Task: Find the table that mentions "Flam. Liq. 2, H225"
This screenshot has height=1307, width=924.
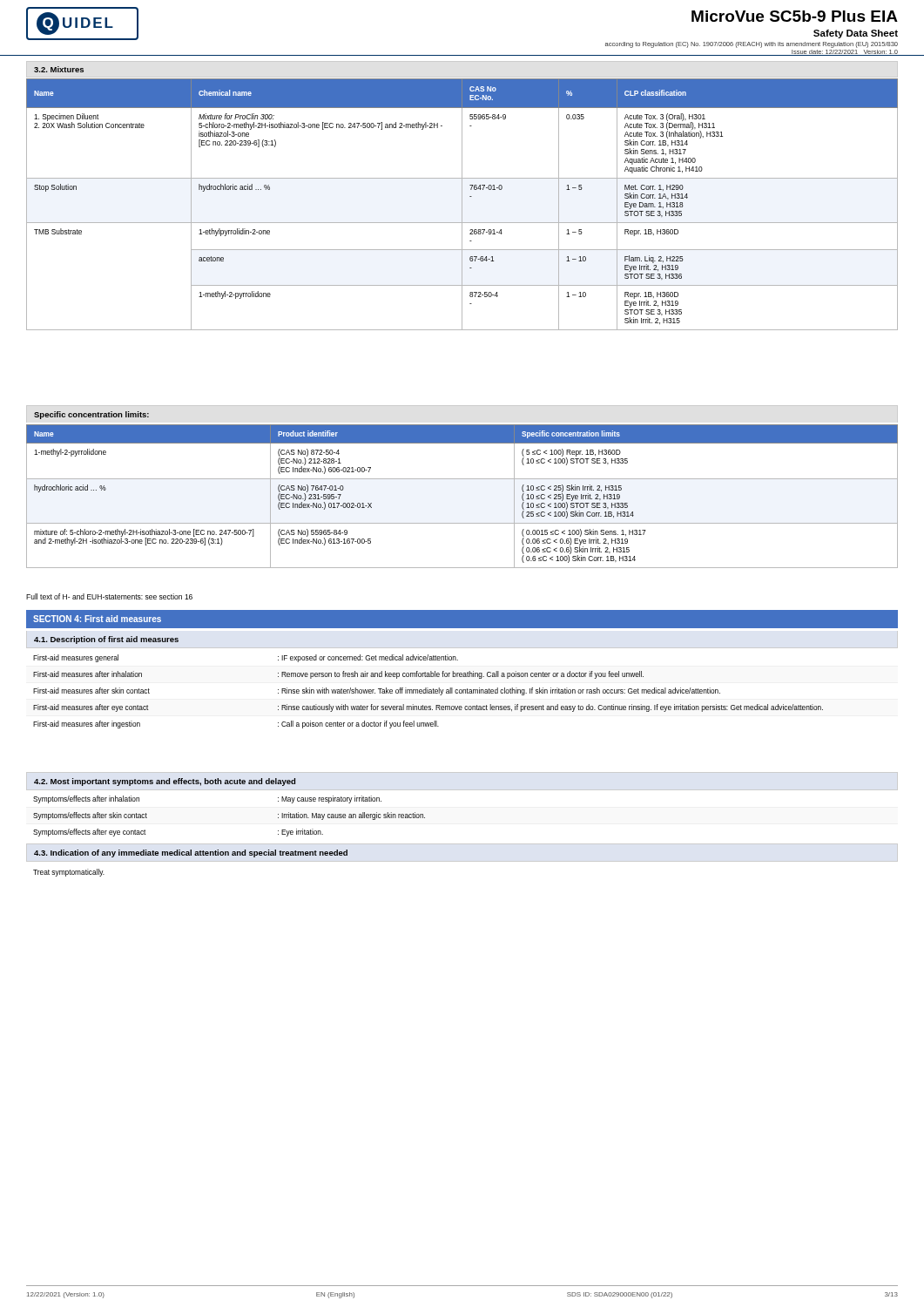Action: point(462,204)
